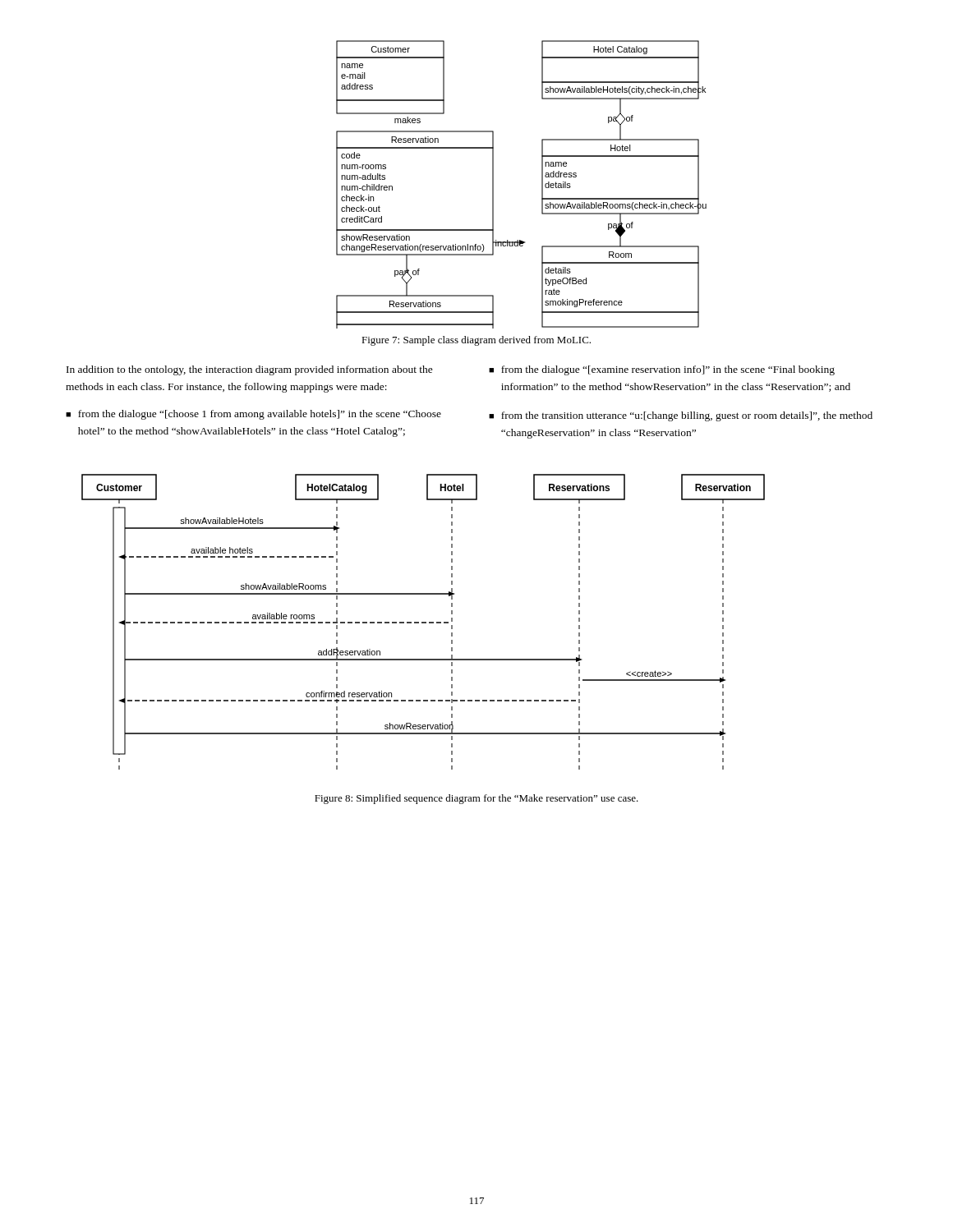
Task: Where is the passage that starts "In addition to the ontology,"?
Action: pos(249,378)
